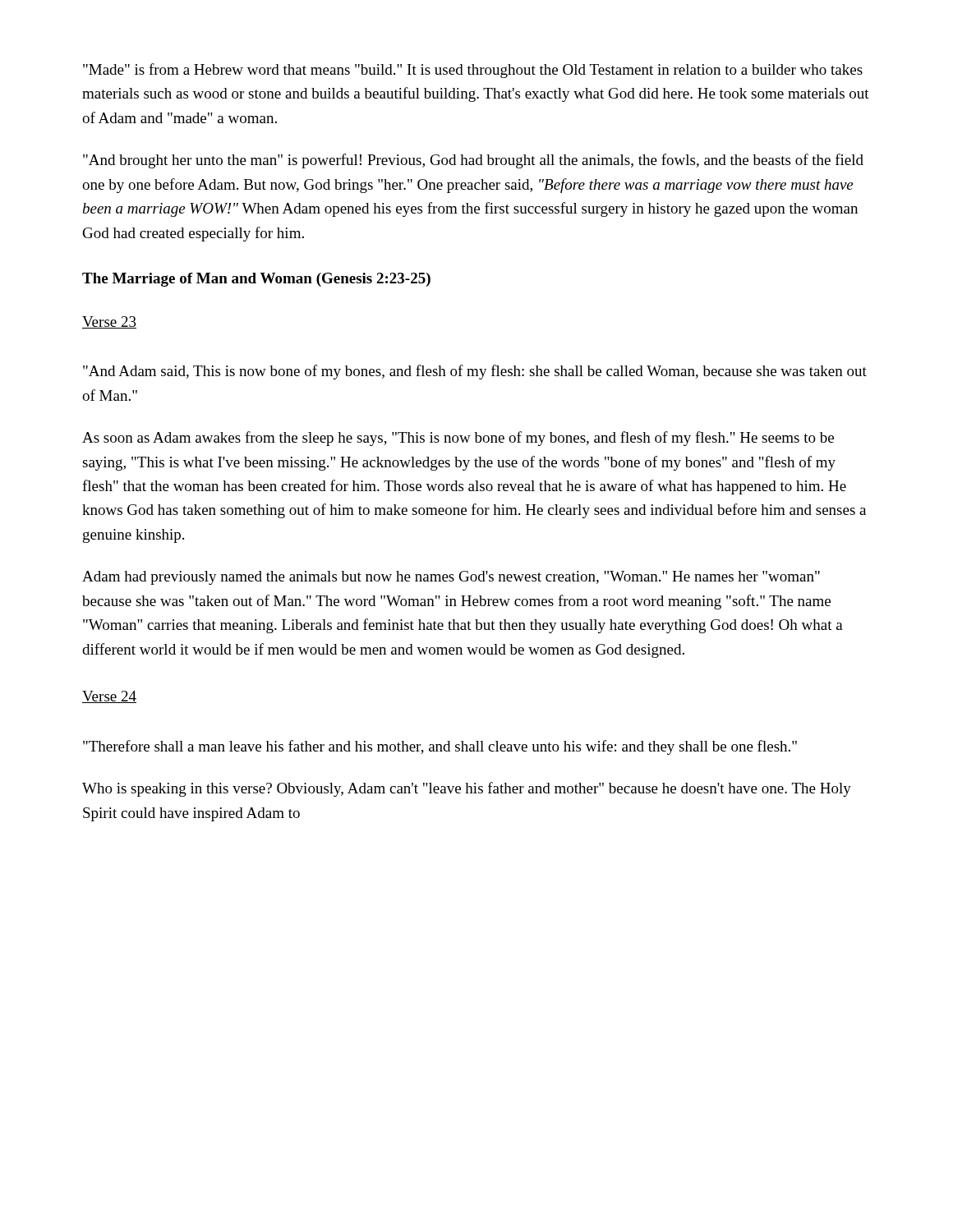Where is the passage that starts ""Therefore shall a man"?
Screen dimensions: 1232x953
(440, 746)
